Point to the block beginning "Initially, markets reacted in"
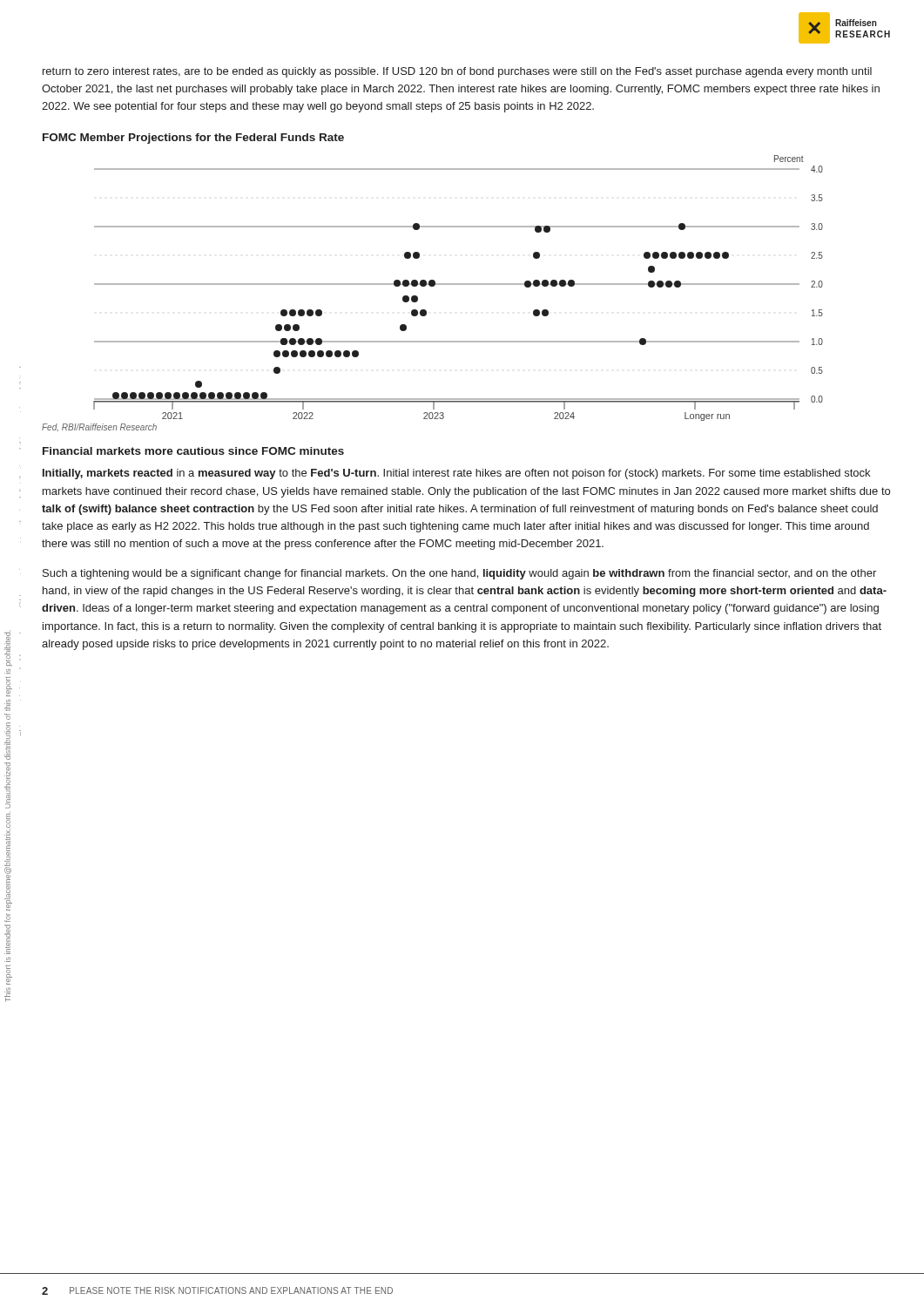Screen dimensions: 1307x924 [x=466, y=508]
